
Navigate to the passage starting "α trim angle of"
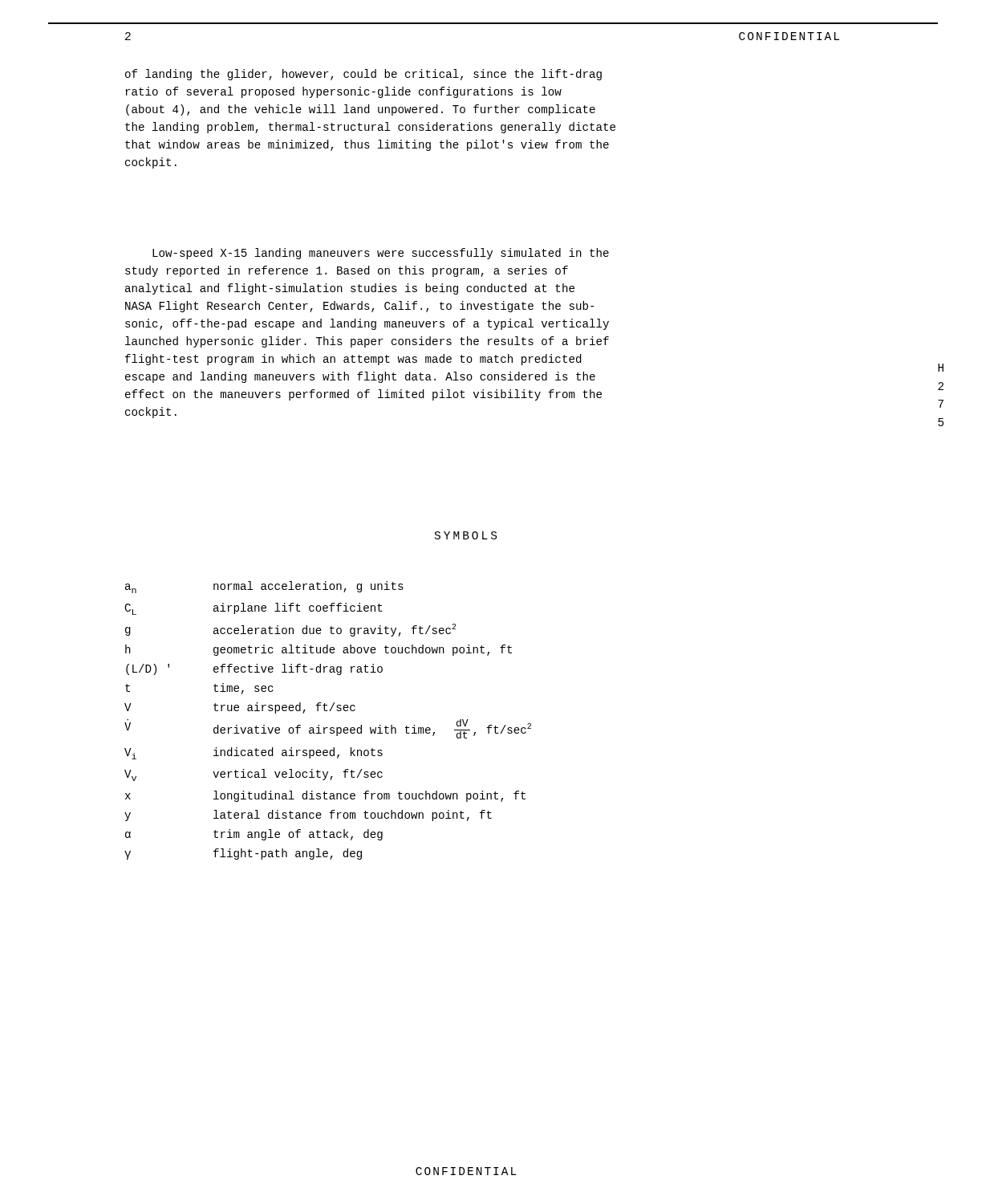coord(254,835)
